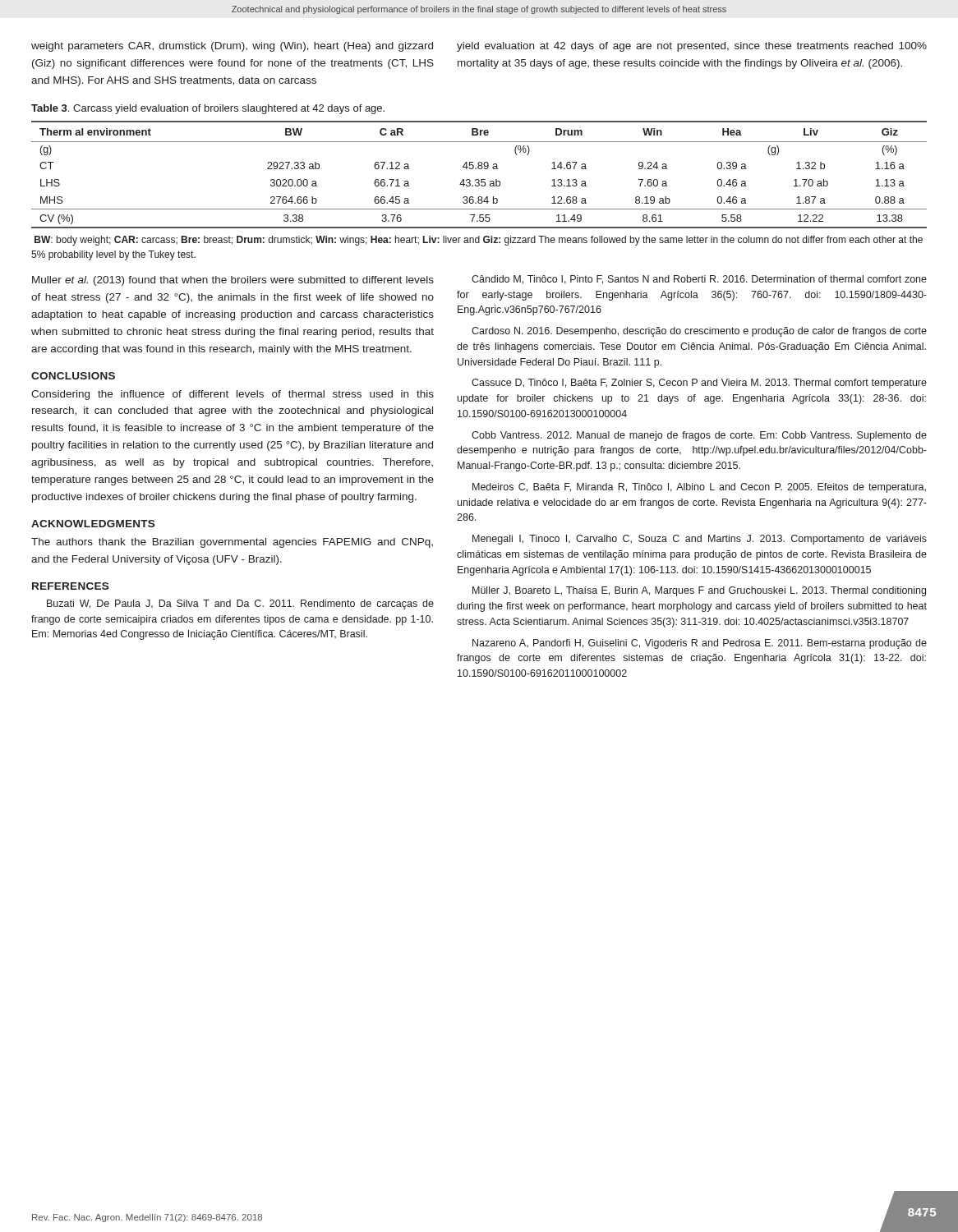The image size is (958, 1232).
Task: Click on the passage starting "Cândido M, Tinôco I, Pinto"
Action: point(692,295)
